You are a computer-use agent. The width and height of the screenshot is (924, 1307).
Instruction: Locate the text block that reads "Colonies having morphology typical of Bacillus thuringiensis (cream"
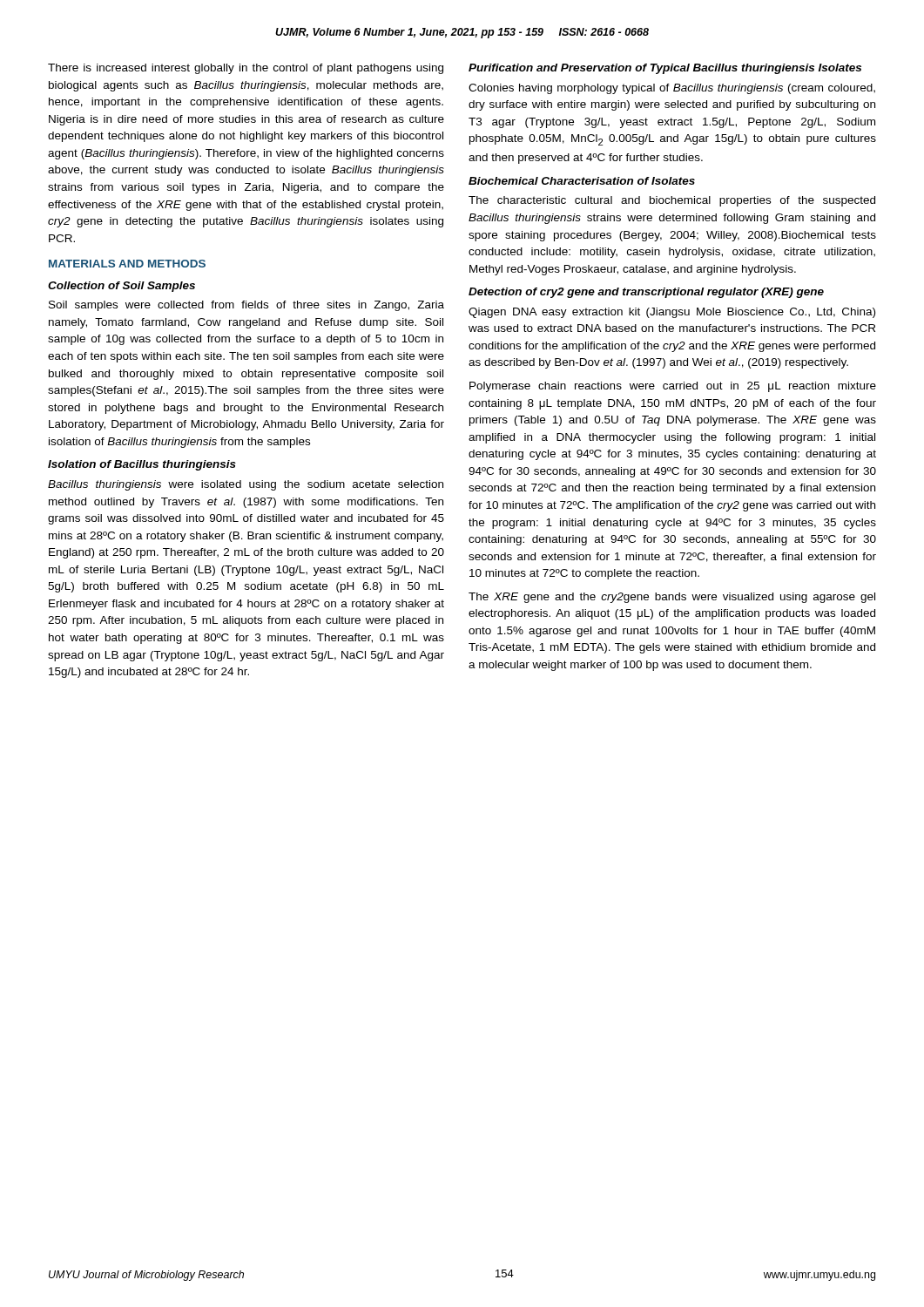pyautogui.click(x=672, y=123)
